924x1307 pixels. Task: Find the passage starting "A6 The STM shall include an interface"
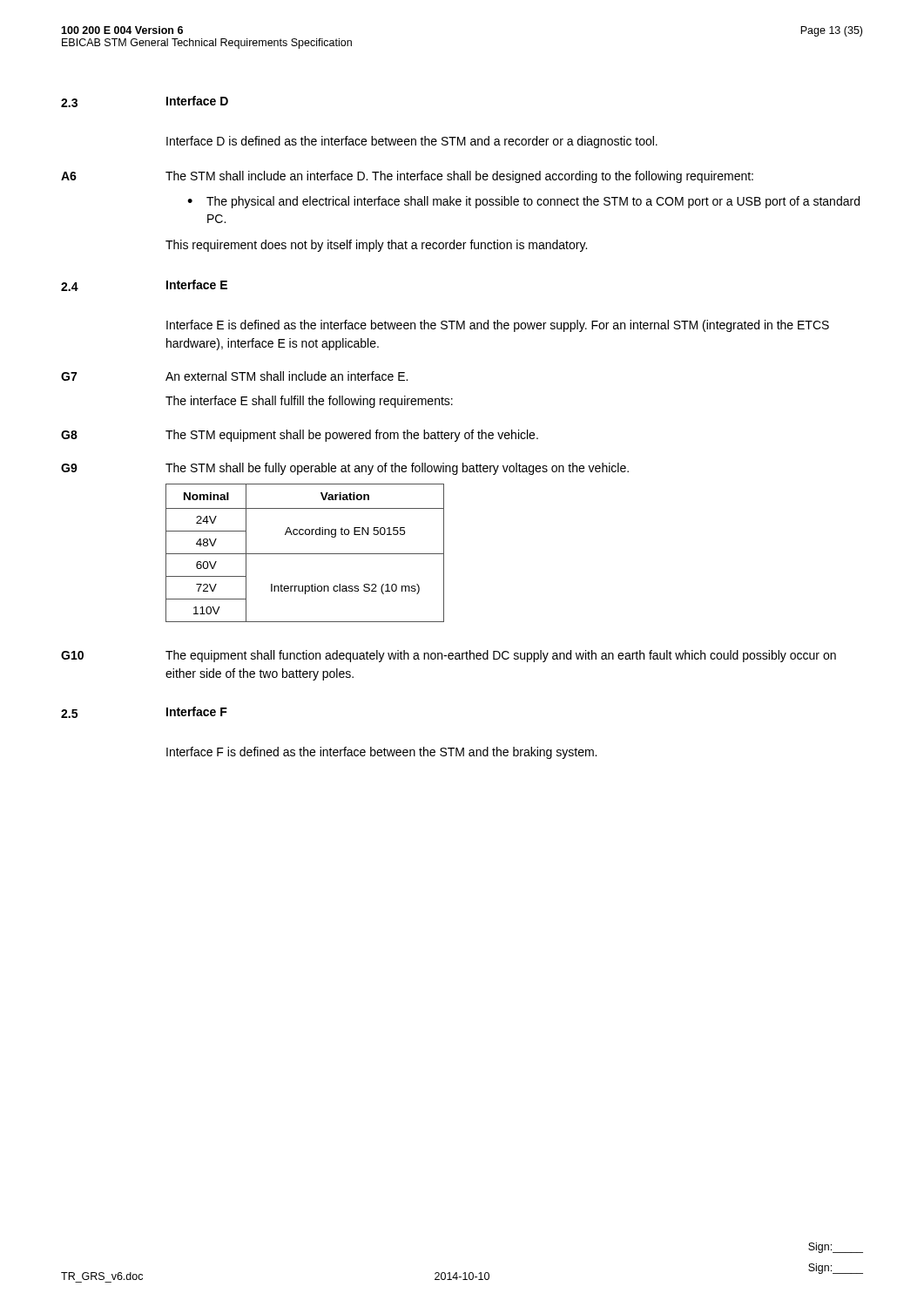tap(462, 176)
